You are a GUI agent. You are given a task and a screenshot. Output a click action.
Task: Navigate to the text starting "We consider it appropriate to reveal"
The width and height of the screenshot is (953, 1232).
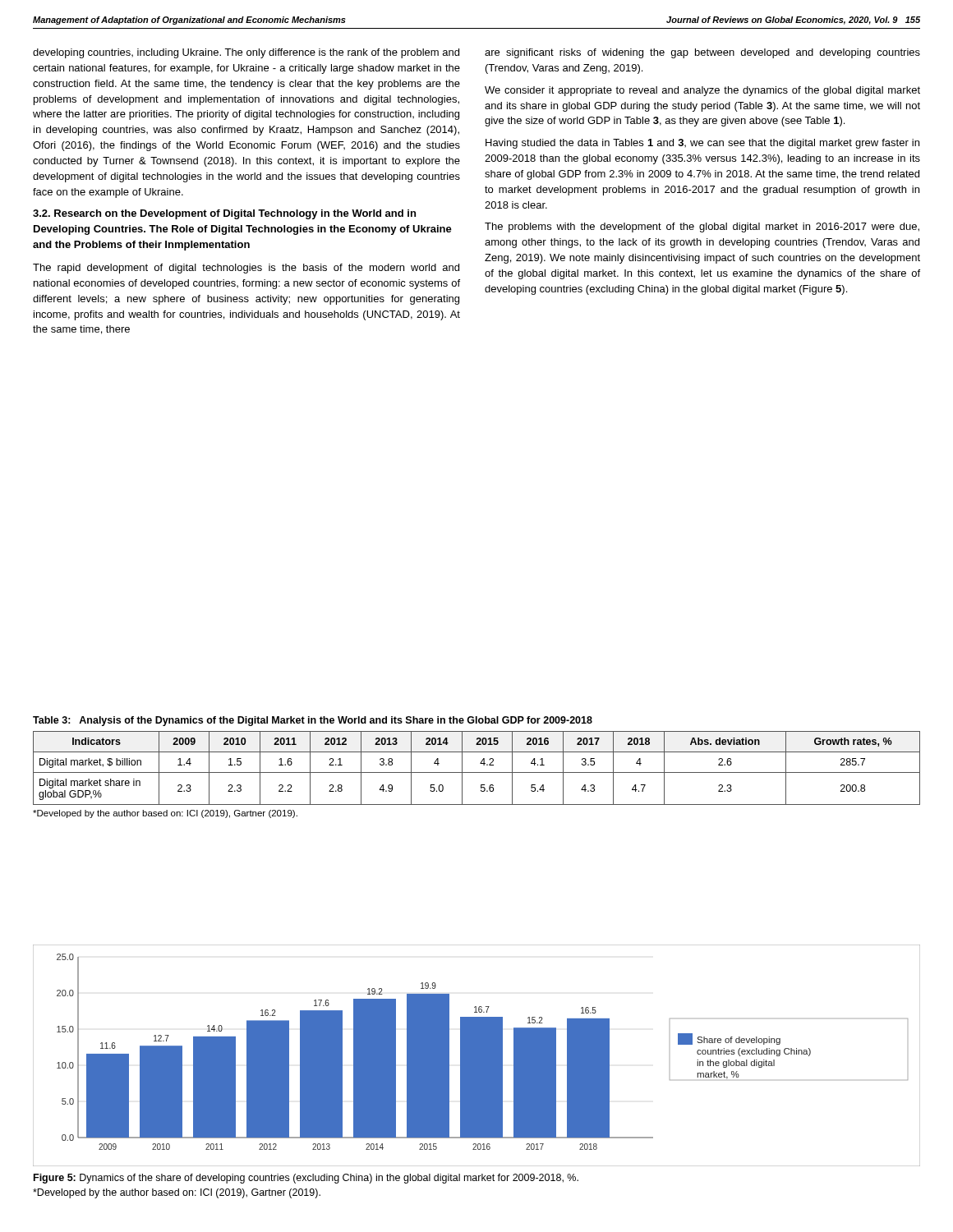[x=702, y=106]
